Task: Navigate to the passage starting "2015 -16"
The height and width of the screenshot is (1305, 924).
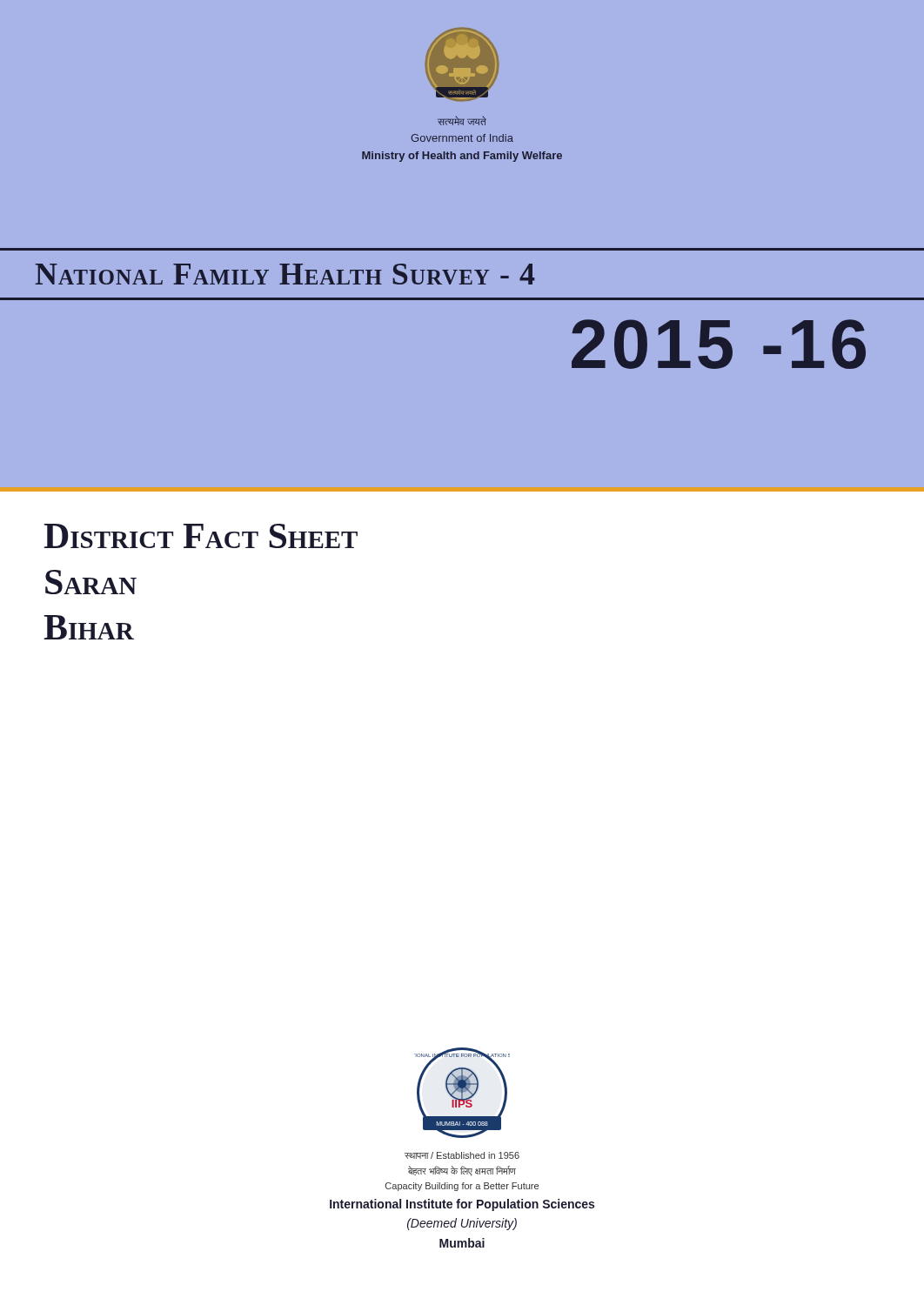Action: point(720,344)
